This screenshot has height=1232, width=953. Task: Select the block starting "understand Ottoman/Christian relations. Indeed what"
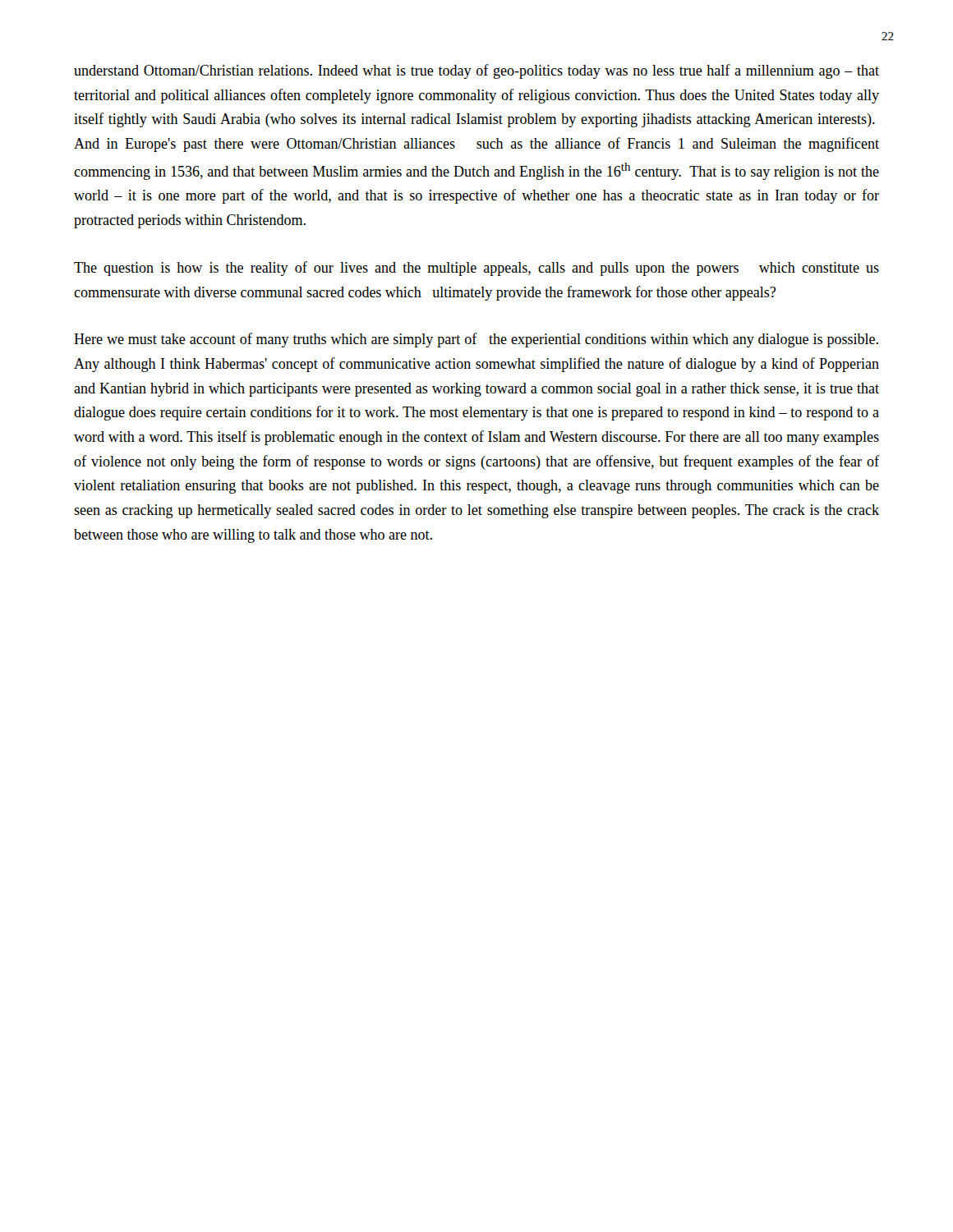pyautogui.click(x=476, y=145)
